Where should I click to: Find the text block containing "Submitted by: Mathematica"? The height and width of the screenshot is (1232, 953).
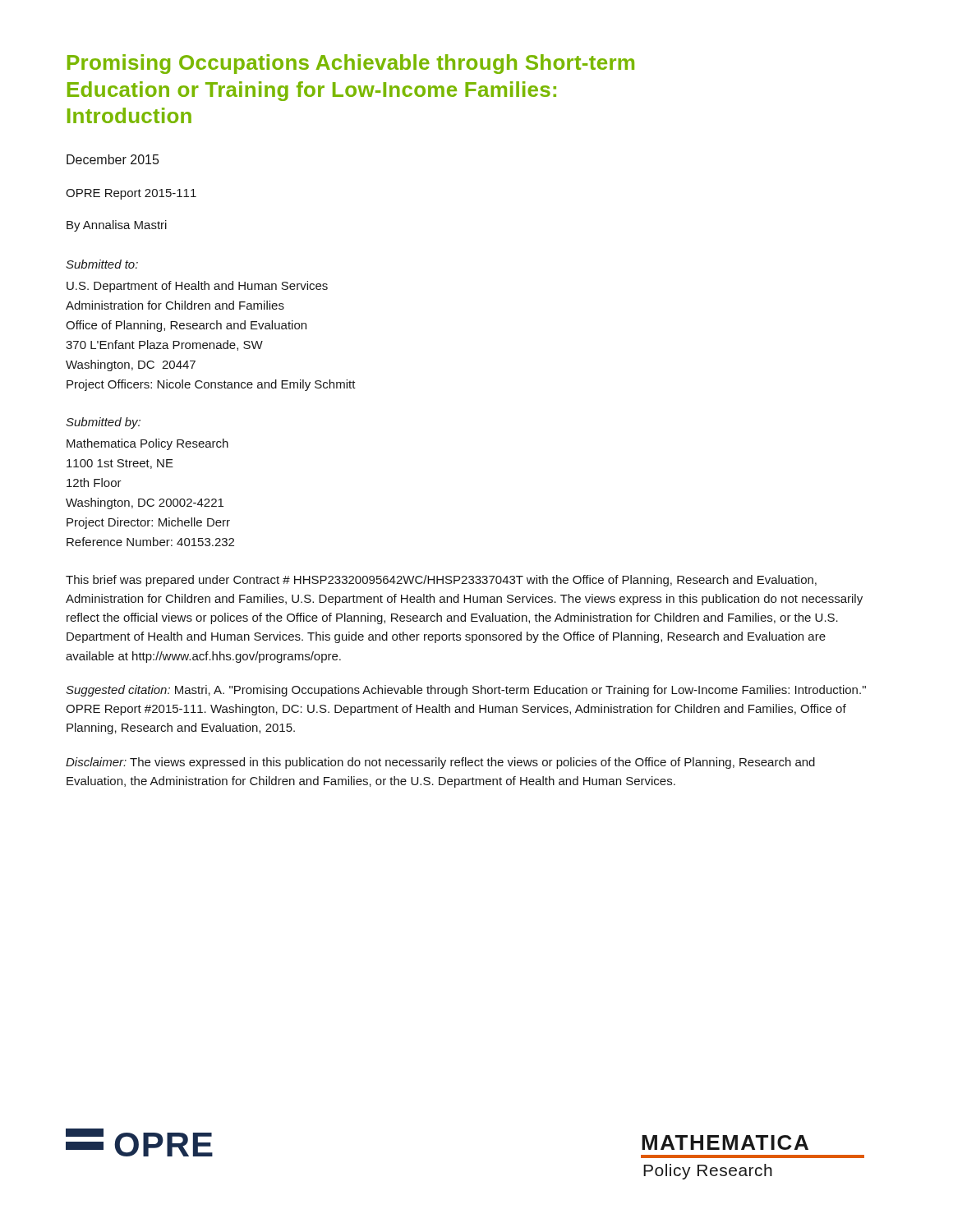103,423
